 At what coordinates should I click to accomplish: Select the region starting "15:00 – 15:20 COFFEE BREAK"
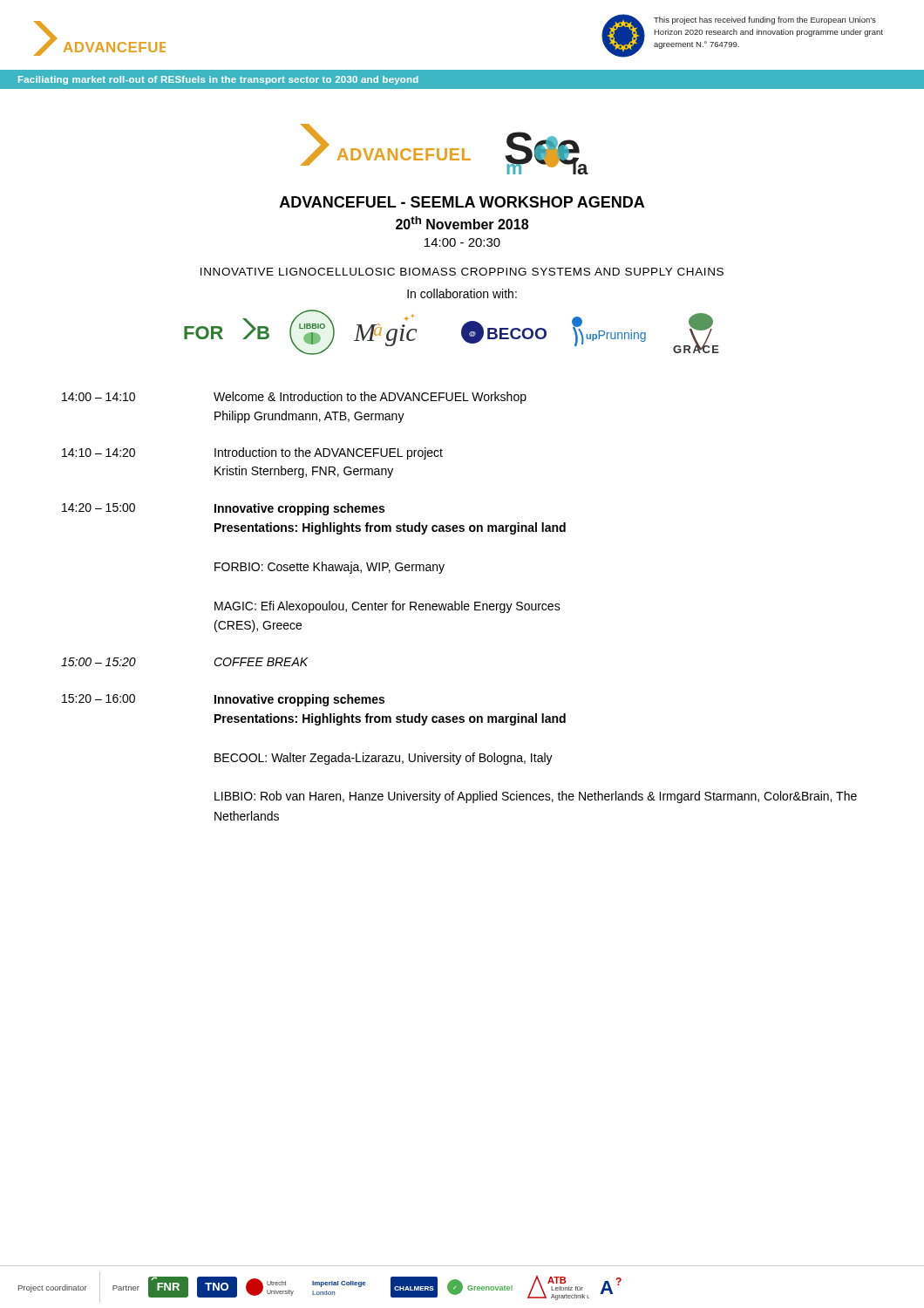pyautogui.click(x=109, y=661)
